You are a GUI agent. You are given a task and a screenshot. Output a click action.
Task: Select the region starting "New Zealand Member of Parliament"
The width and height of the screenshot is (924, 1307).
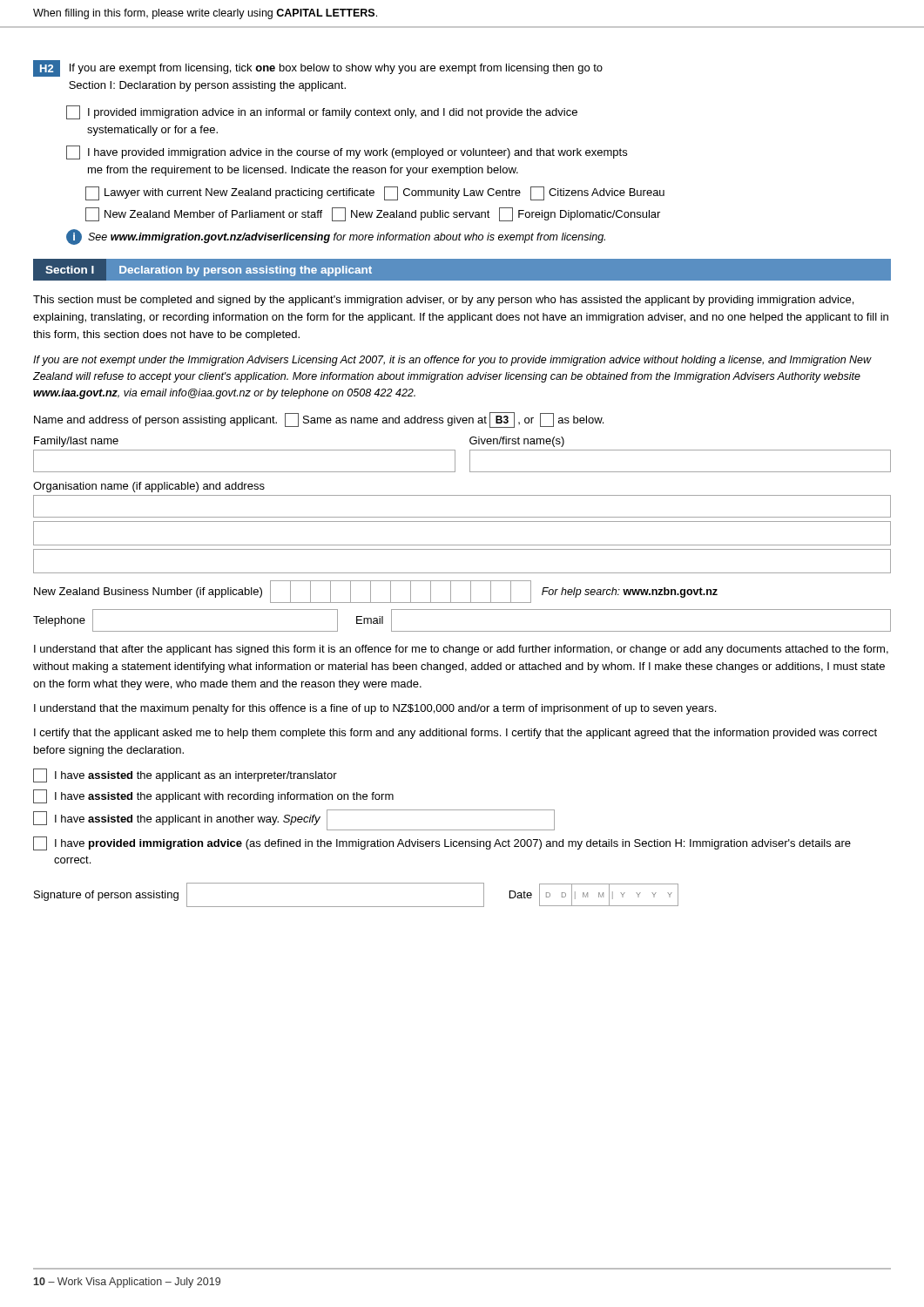pyautogui.click(x=373, y=214)
